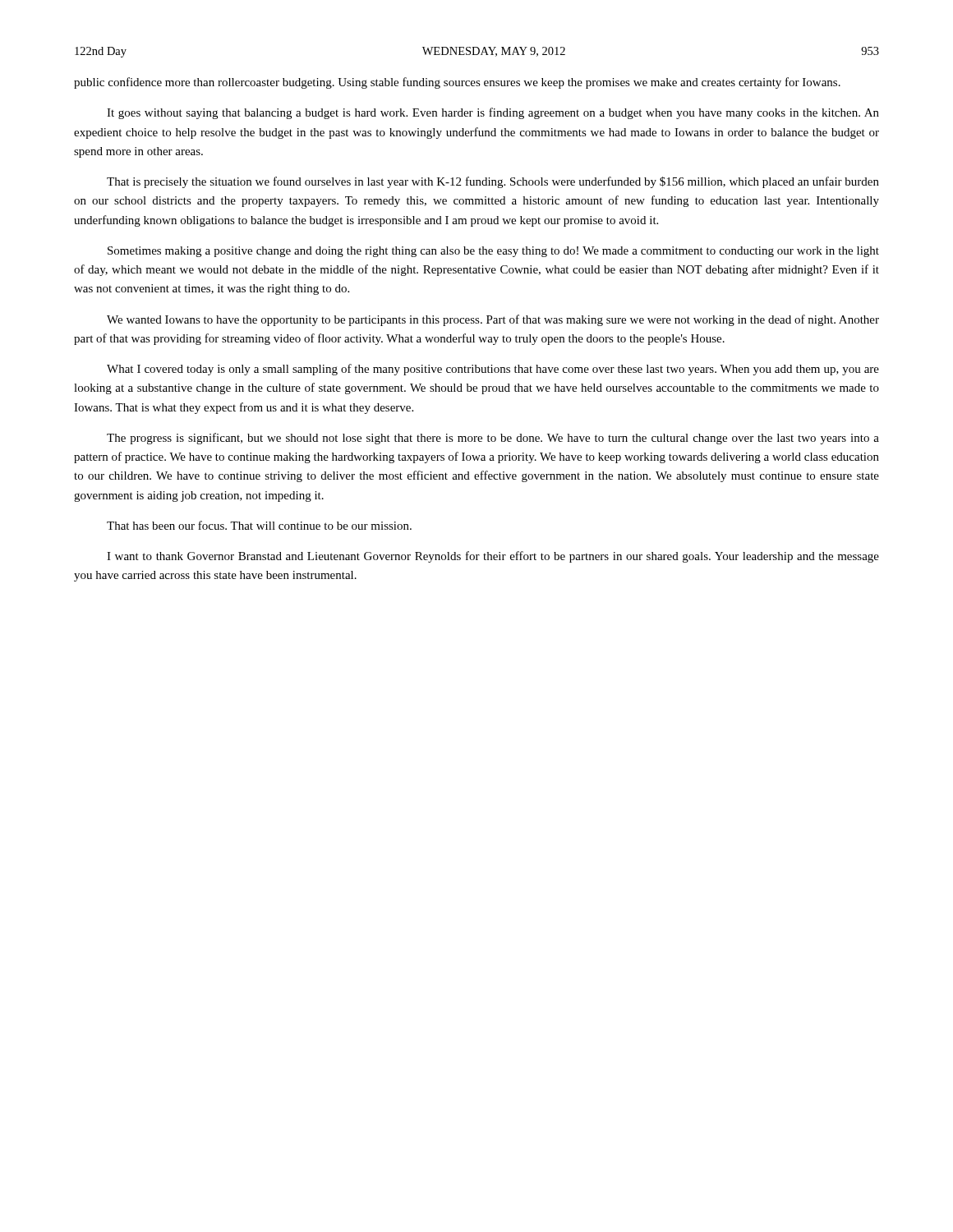The height and width of the screenshot is (1232, 953).
Task: Click on the text block containing "Sometimes making a"
Action: (x=476, y=270)
